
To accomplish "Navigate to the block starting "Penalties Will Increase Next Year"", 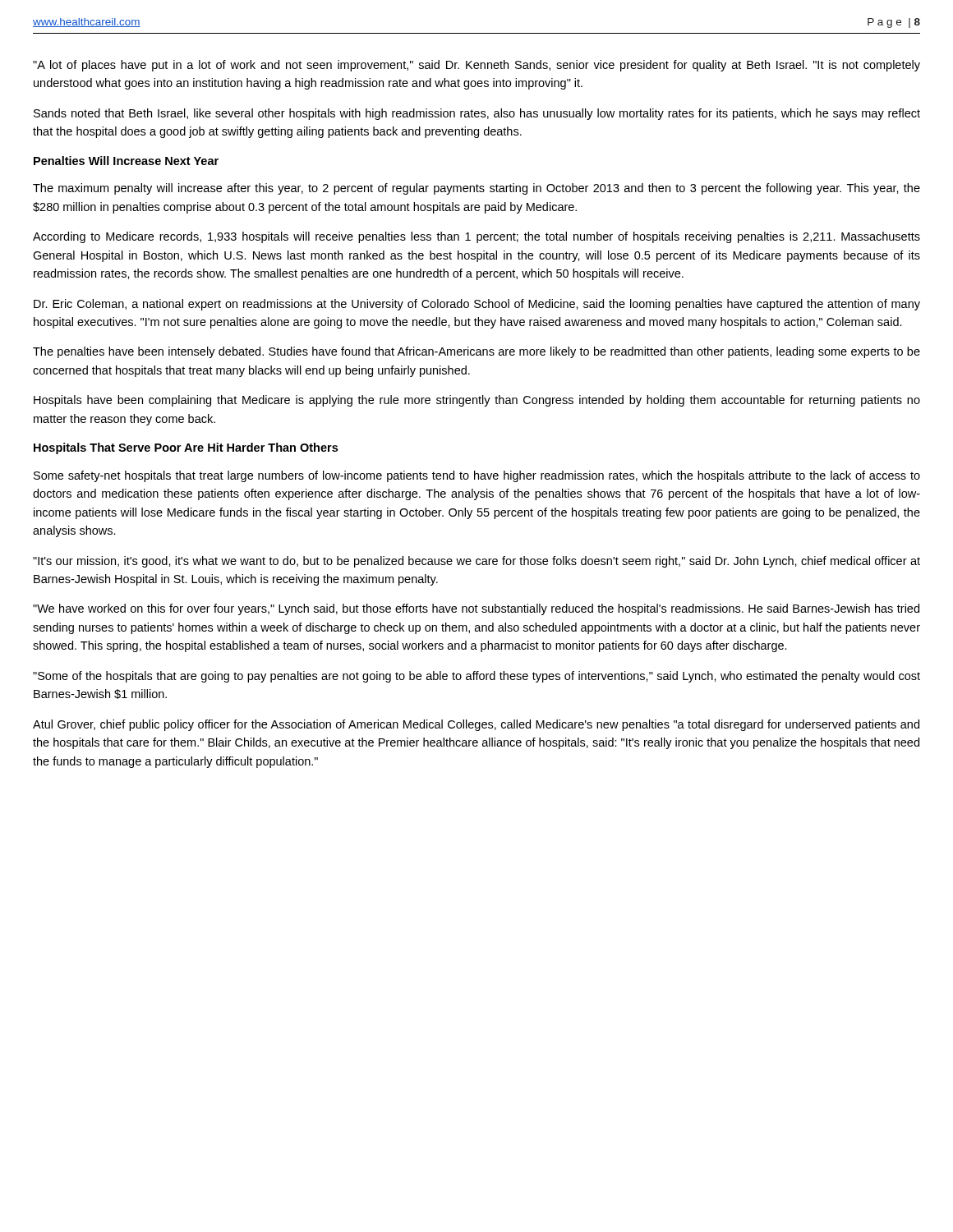I will click(126, 161).
